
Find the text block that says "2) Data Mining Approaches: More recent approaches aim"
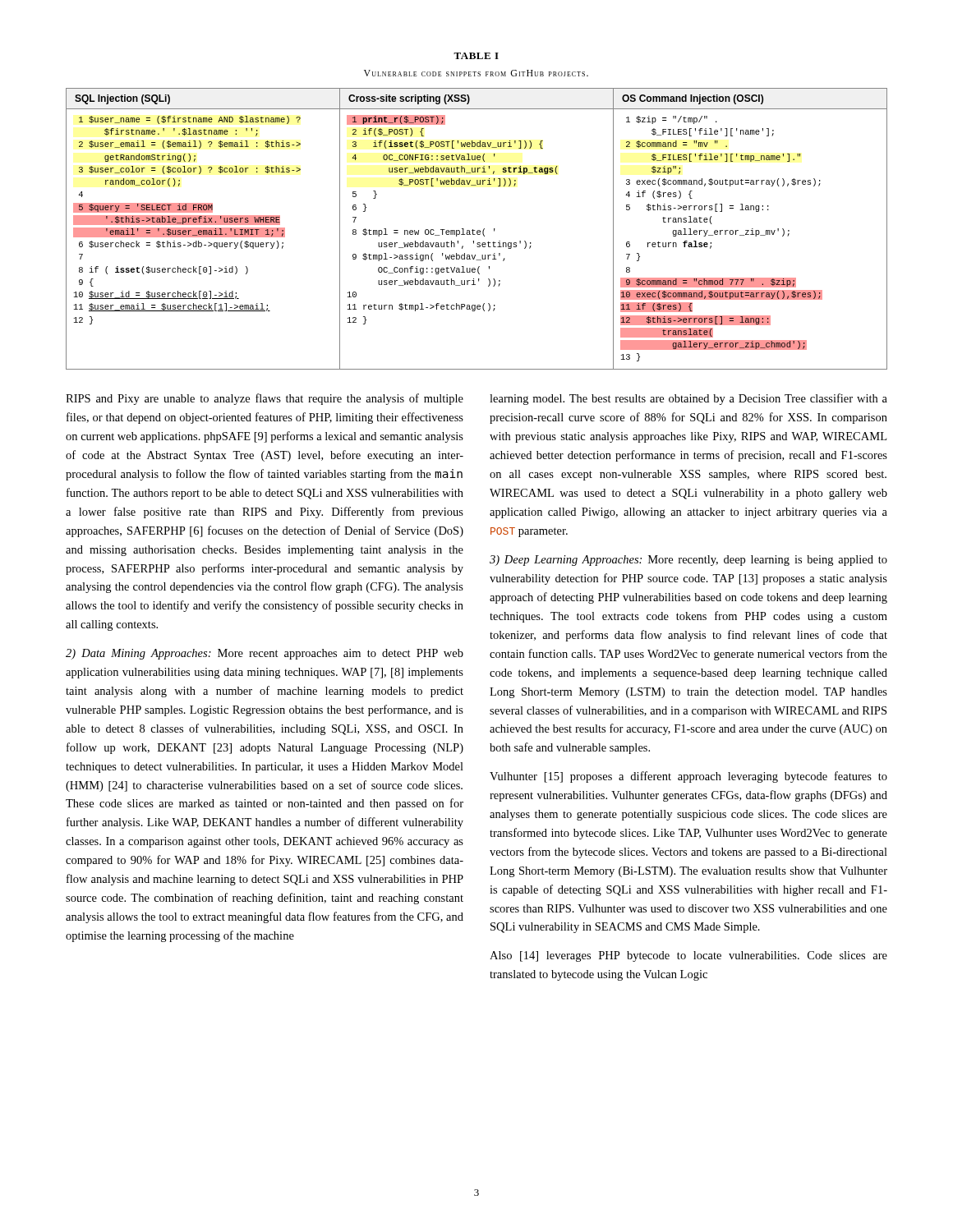[x=265, y=794]
